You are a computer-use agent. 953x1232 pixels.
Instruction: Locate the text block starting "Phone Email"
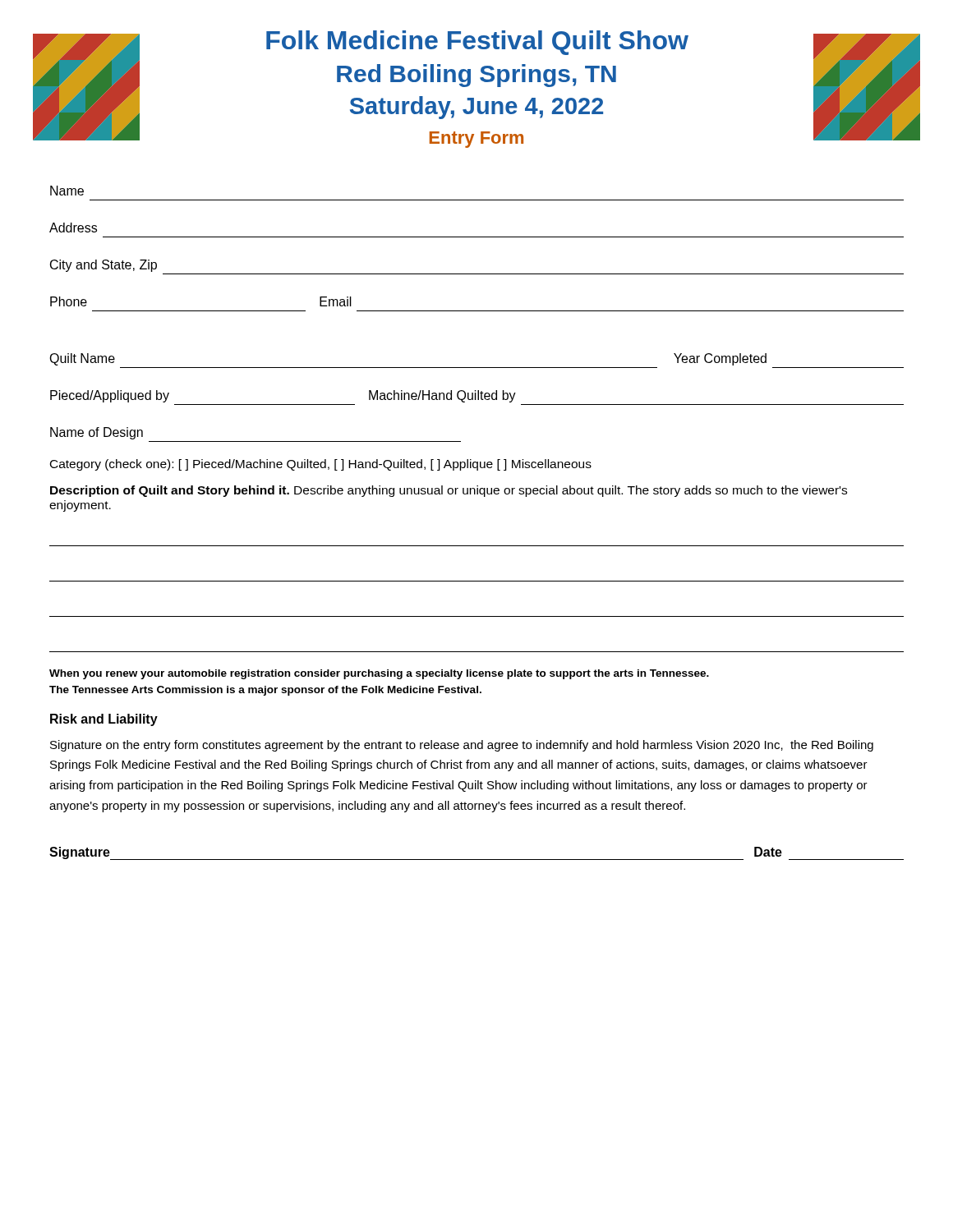click(476, 302)
